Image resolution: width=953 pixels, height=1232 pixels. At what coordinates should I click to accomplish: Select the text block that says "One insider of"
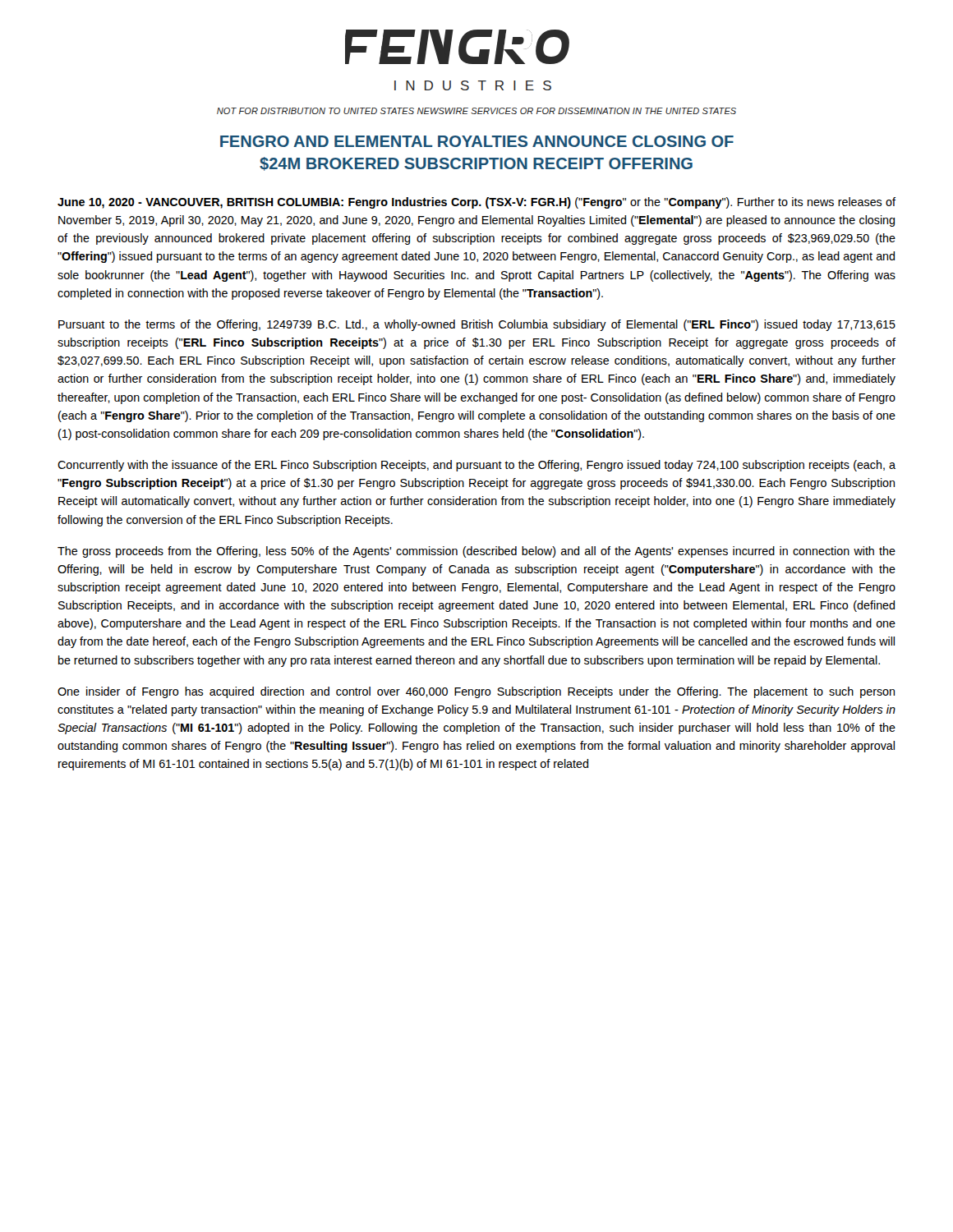pos(476,728)
